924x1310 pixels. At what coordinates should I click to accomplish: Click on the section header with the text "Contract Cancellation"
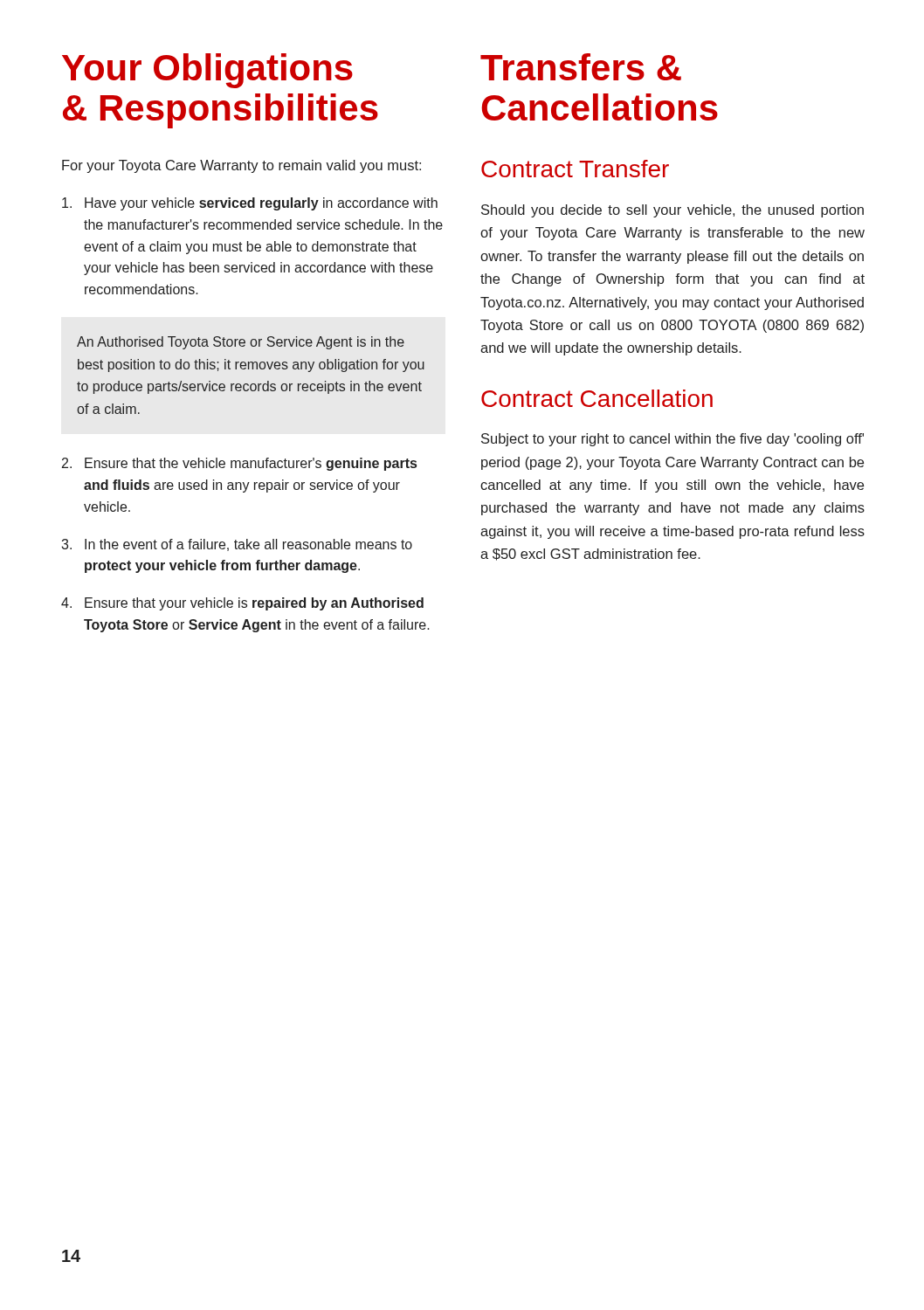[597, 398]
